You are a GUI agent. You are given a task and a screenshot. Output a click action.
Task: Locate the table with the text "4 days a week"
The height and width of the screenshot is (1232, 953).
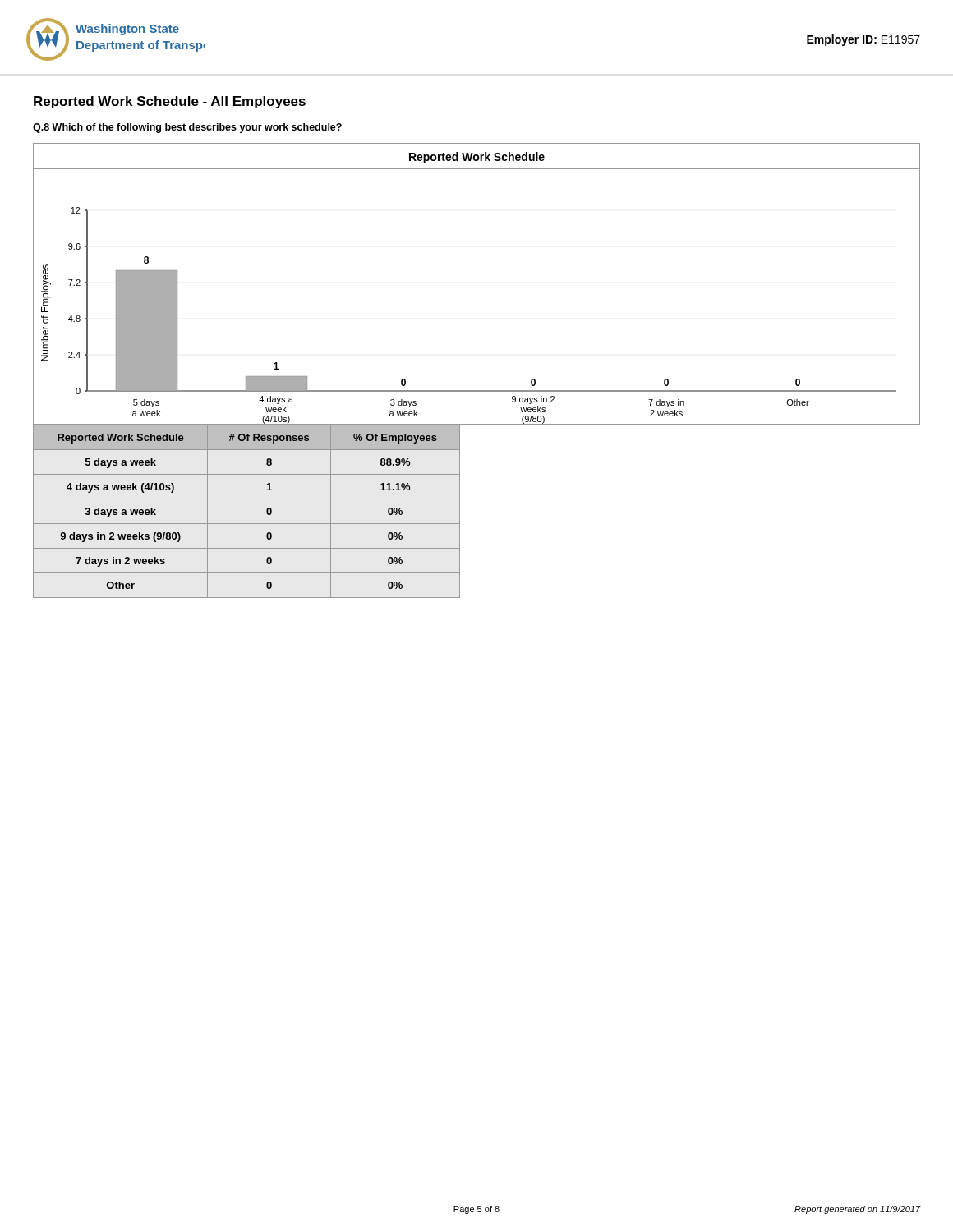pos(476,511)
